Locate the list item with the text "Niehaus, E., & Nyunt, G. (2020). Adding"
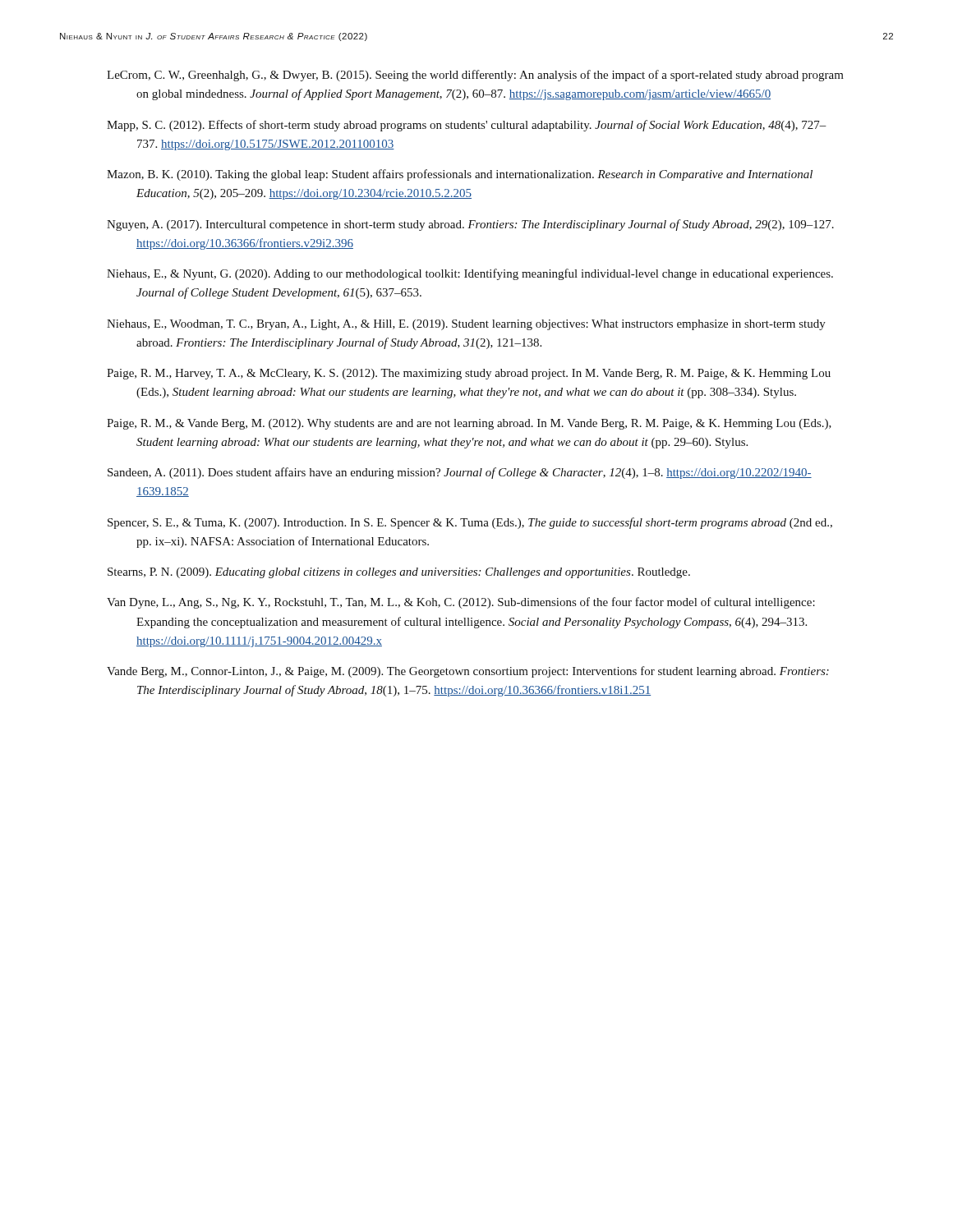 [470, 283]
